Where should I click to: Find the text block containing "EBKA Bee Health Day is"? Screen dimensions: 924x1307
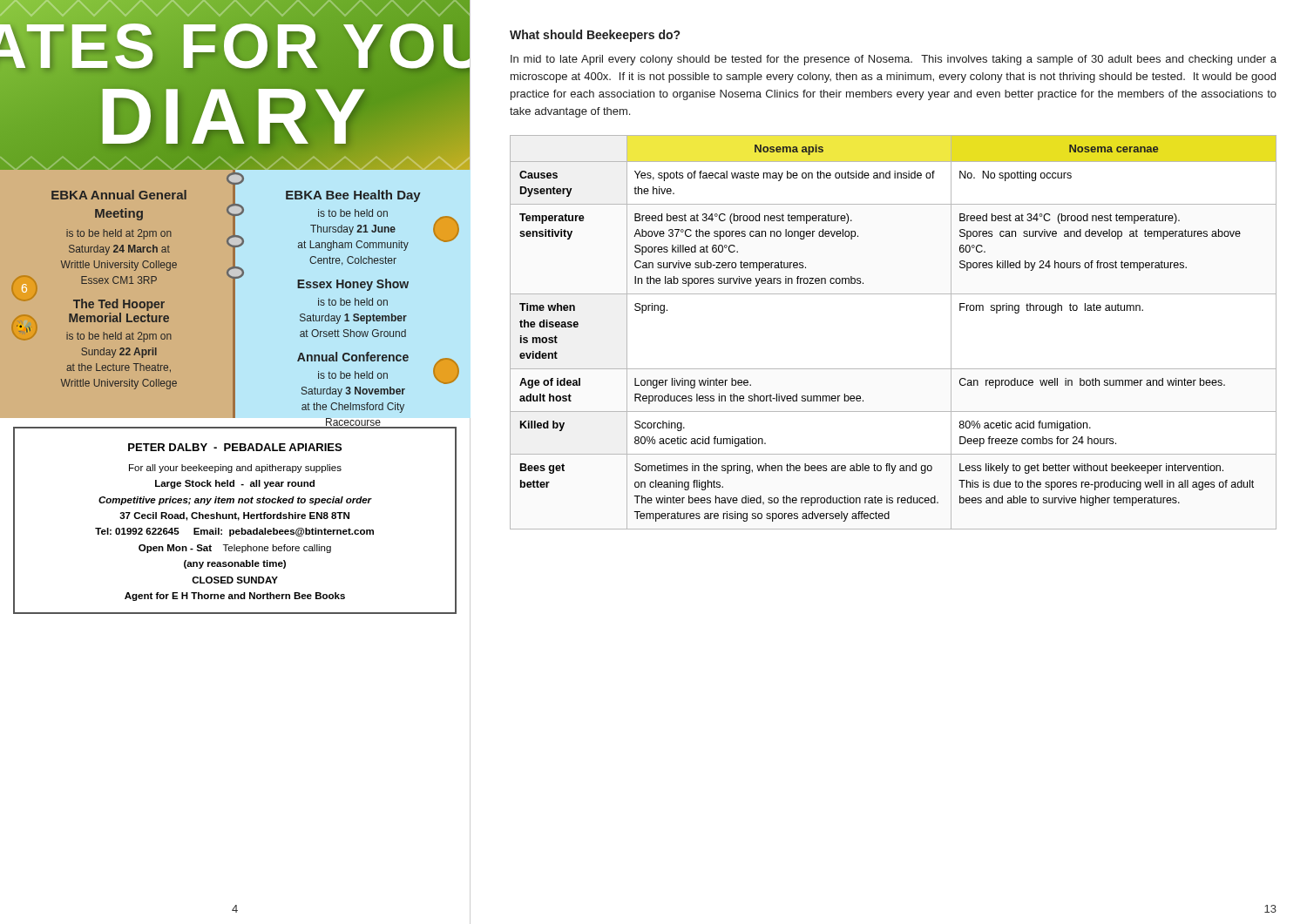[353, 303]
